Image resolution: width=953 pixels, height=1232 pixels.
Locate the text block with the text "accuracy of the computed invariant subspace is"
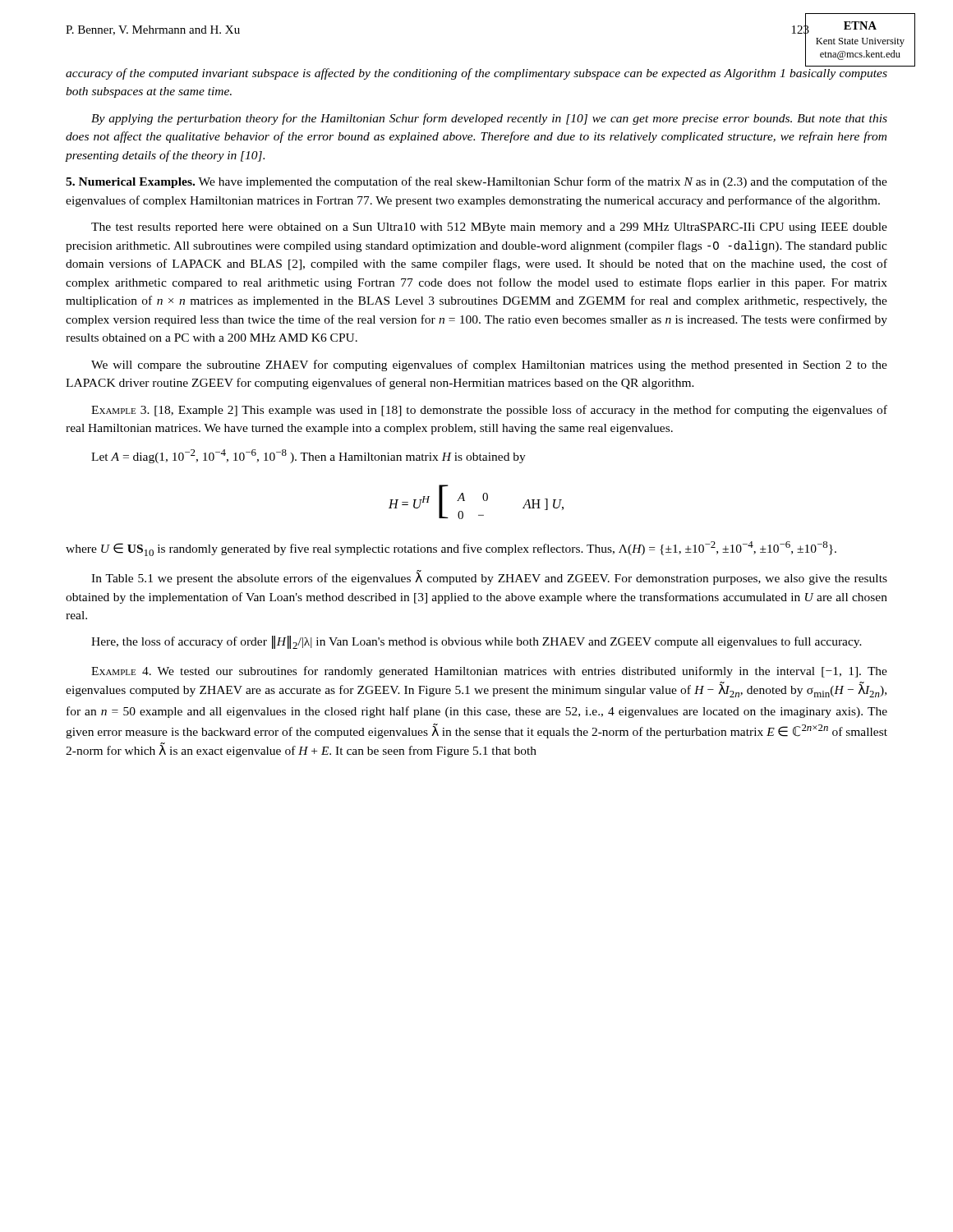476,82
